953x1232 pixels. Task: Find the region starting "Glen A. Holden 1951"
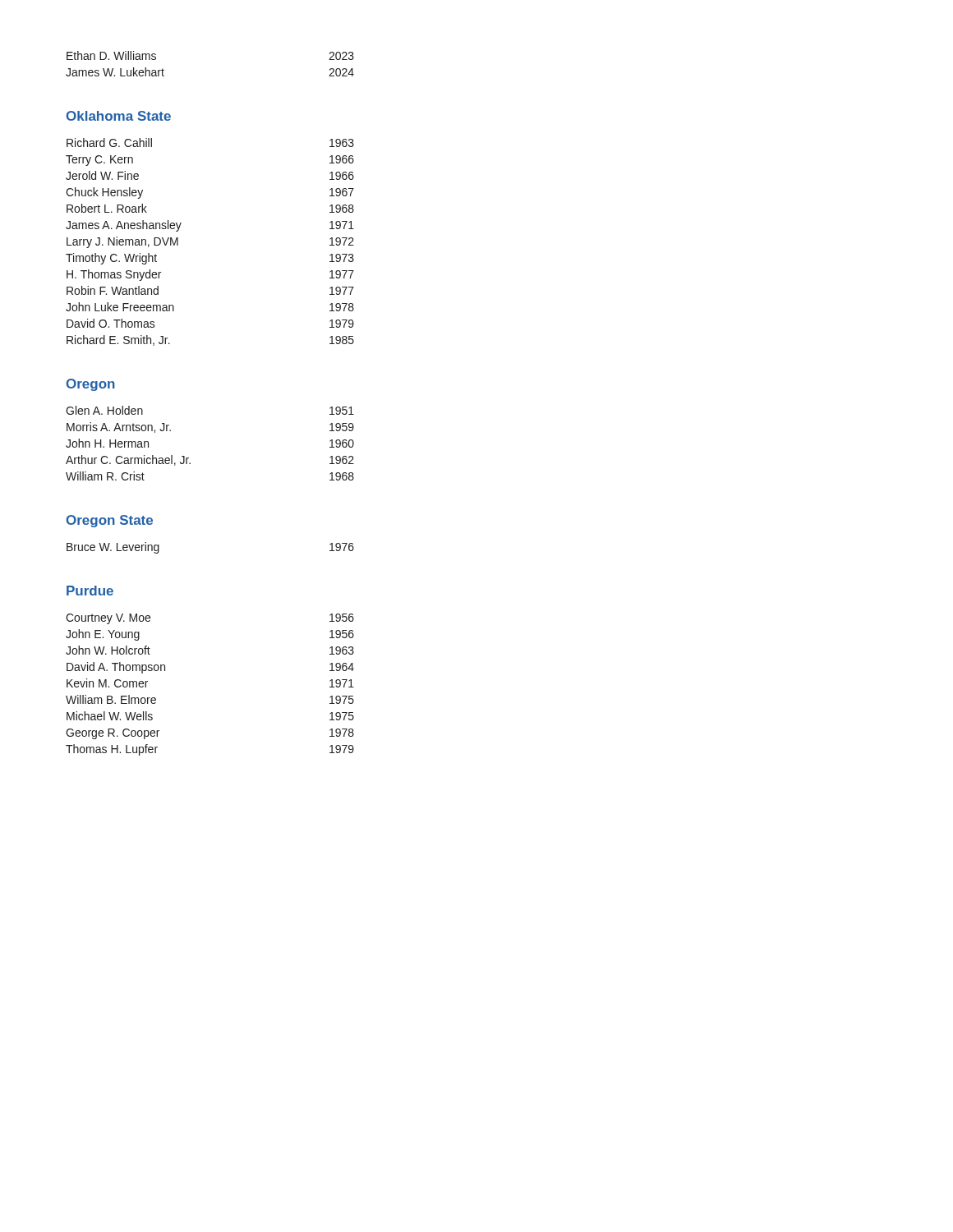(110, 410)
